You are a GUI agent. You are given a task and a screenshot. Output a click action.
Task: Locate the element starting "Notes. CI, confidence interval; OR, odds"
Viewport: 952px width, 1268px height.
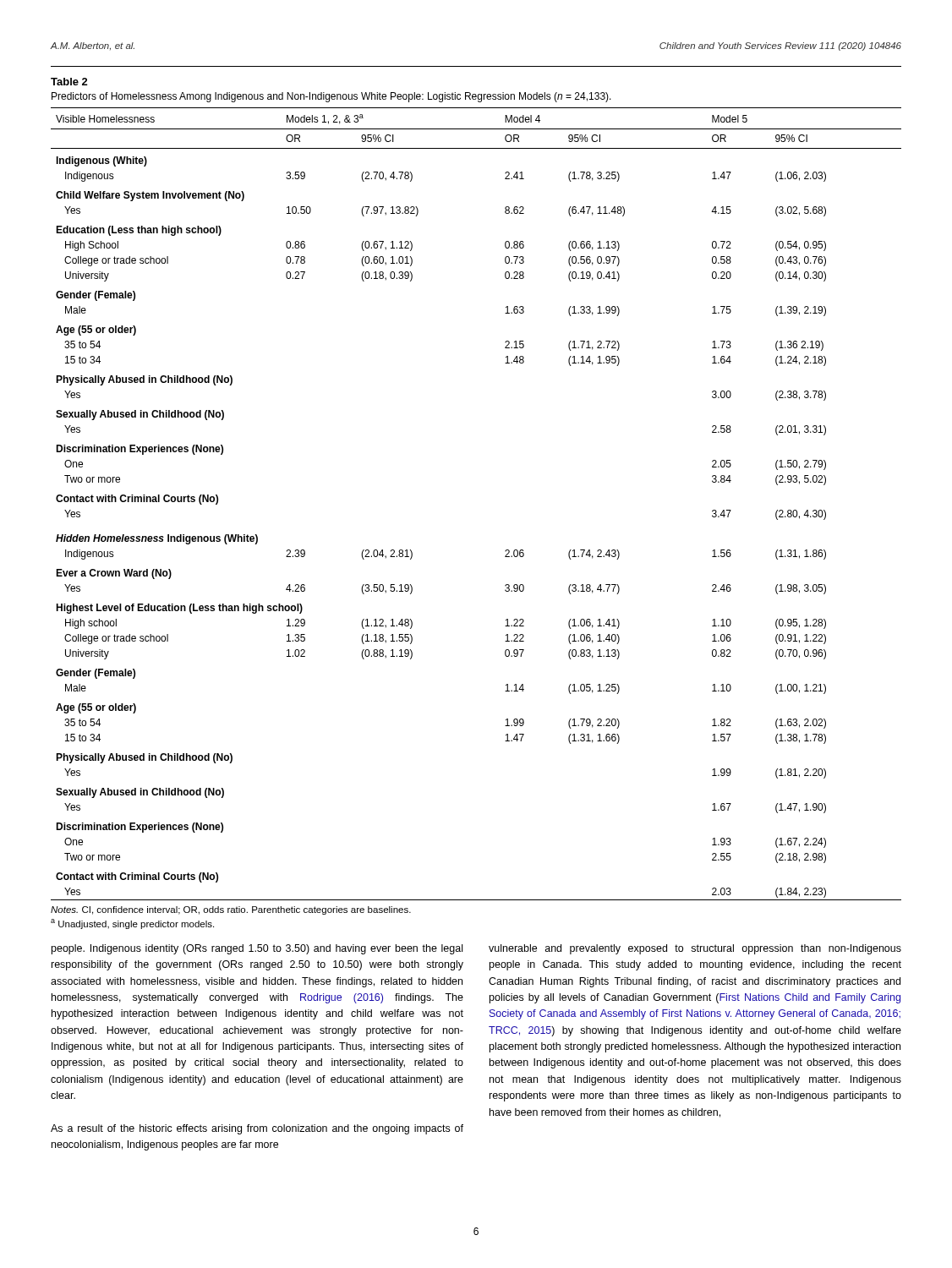click(x=231, y=910)
